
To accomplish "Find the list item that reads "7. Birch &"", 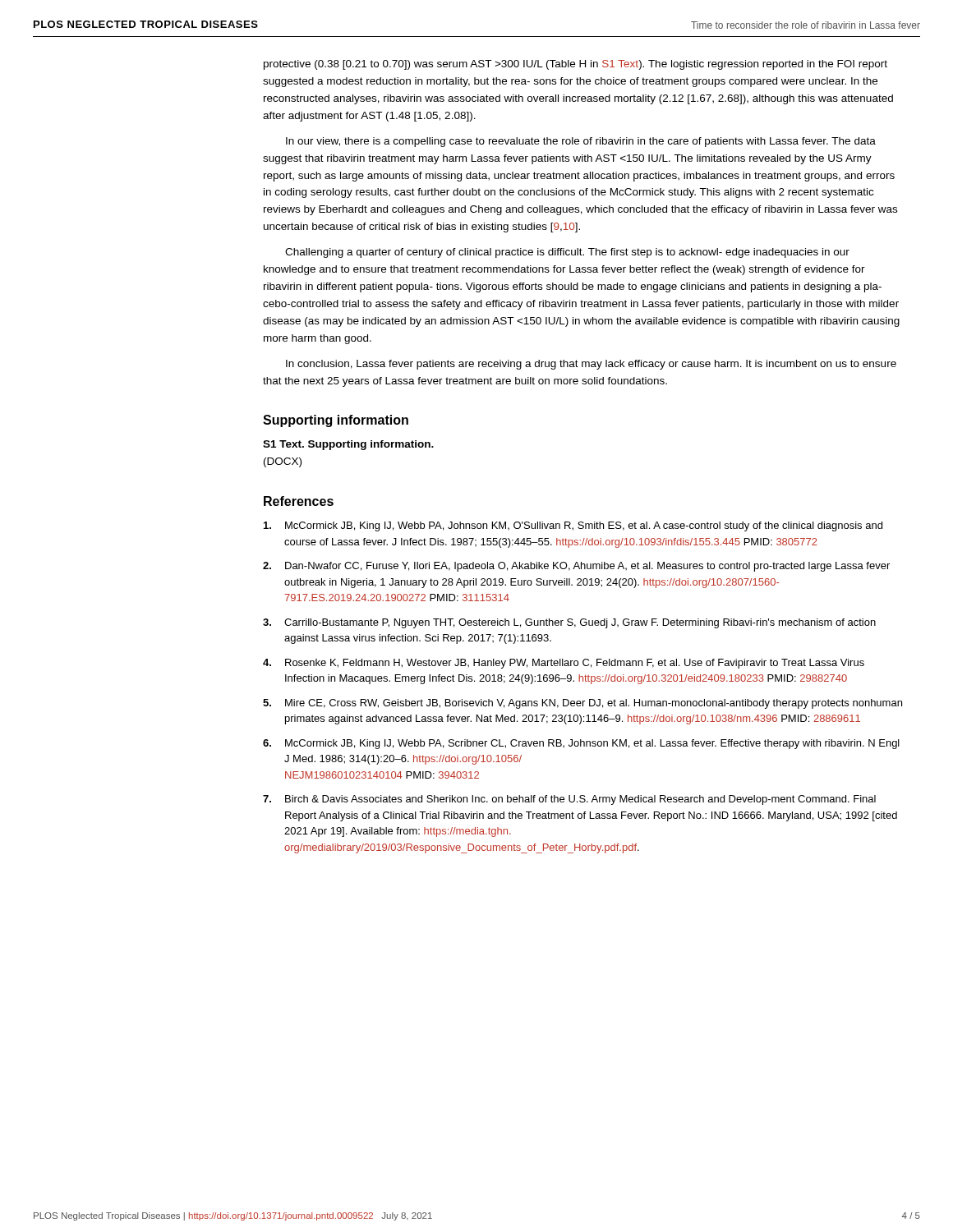I will [x=583, y=823].
